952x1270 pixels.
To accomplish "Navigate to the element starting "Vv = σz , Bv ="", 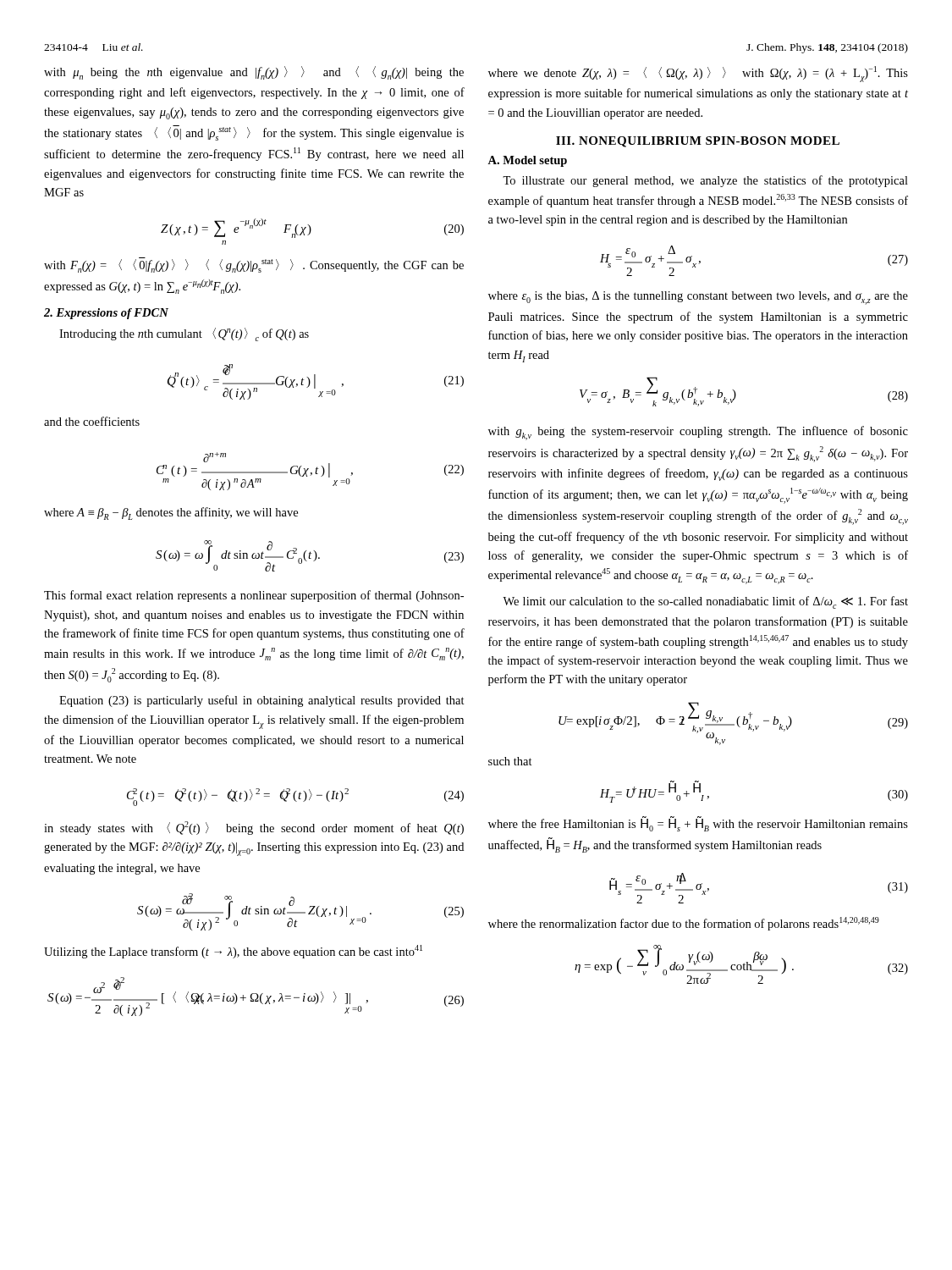I will click(742, 395).
